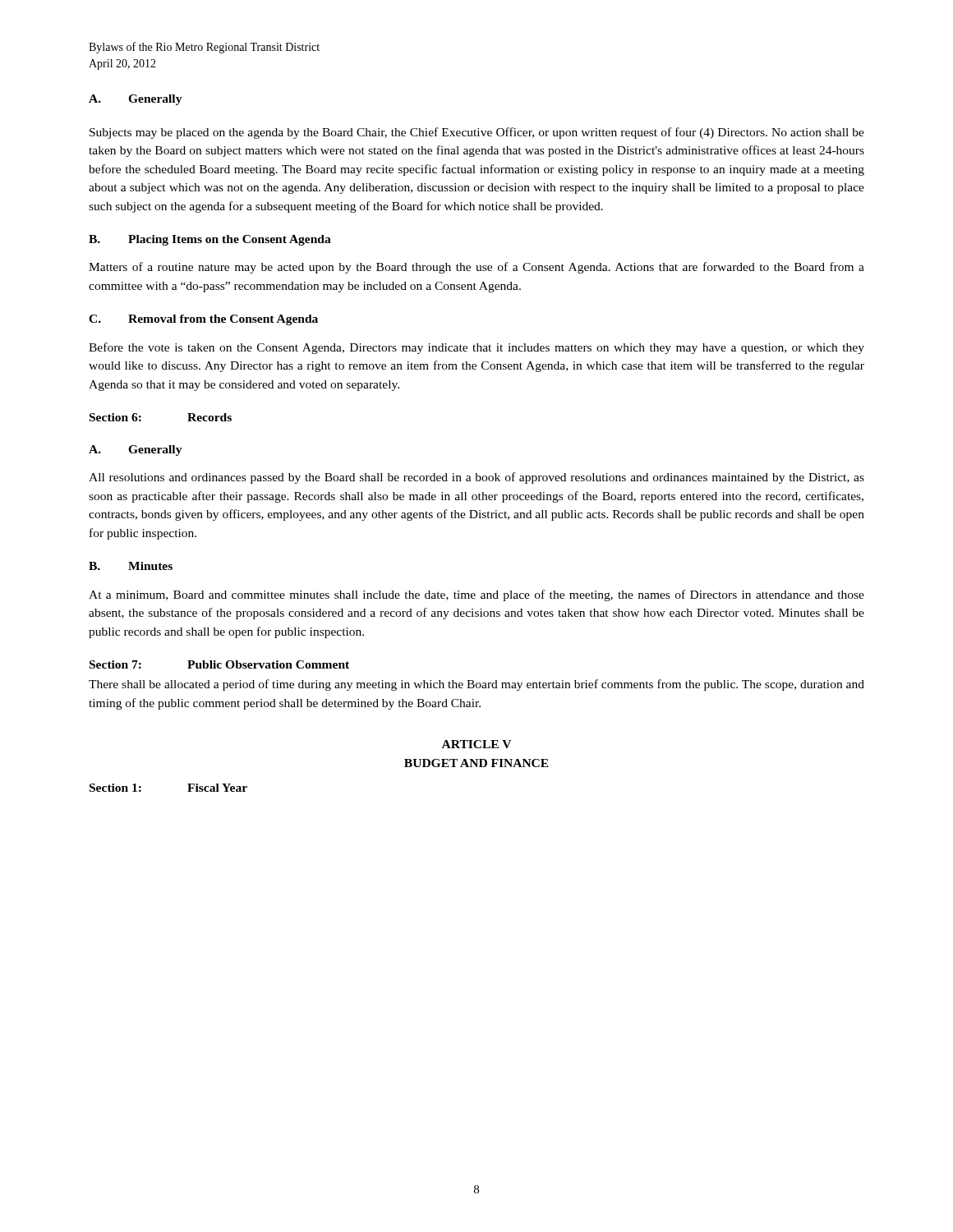Find the text block starting "C. Removal from the Consent Agenda"
Image resolution: width=953 pixels, height=1232 pixels.
point(203,320)
